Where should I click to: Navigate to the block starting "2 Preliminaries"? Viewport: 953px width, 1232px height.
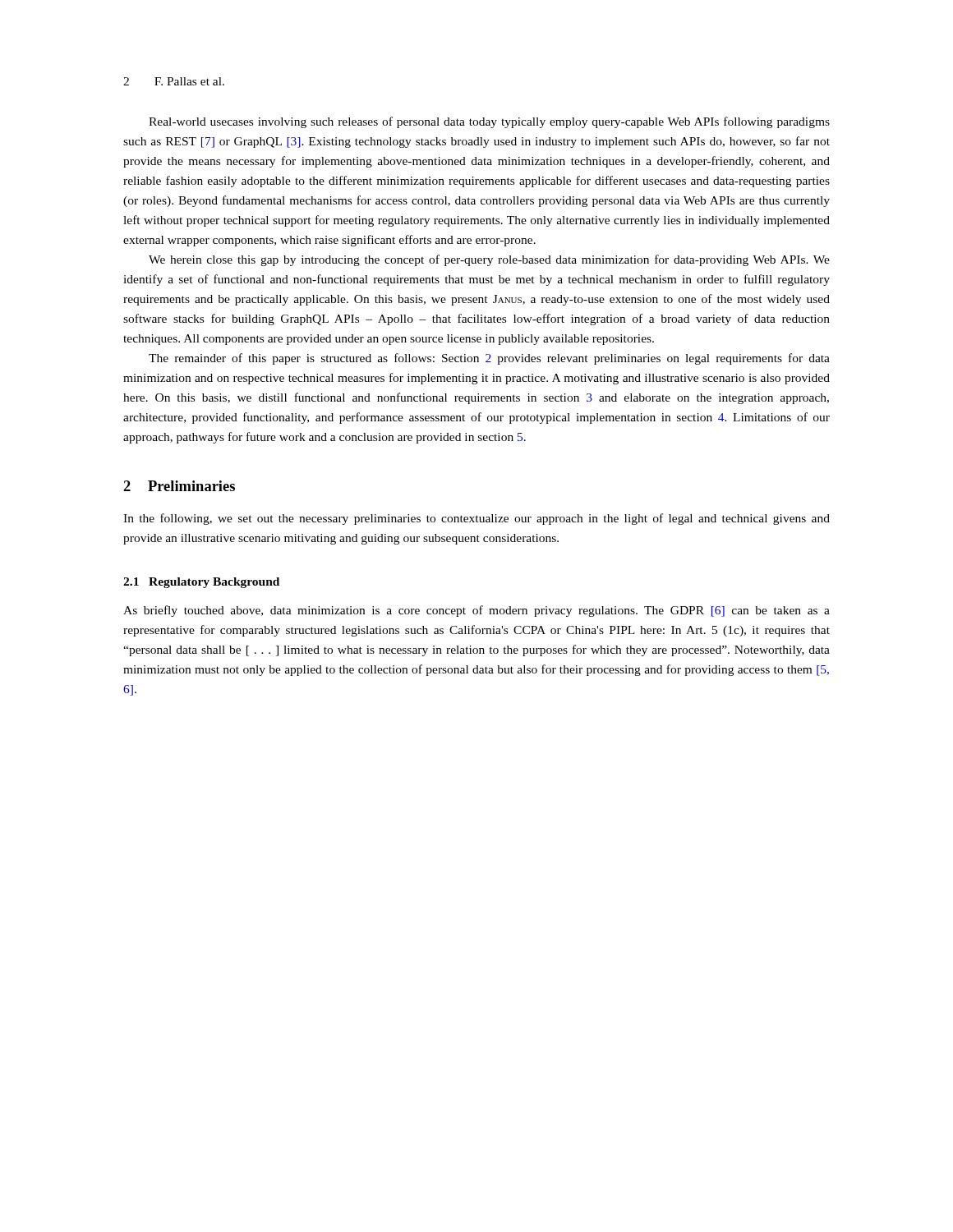[179, 486]
